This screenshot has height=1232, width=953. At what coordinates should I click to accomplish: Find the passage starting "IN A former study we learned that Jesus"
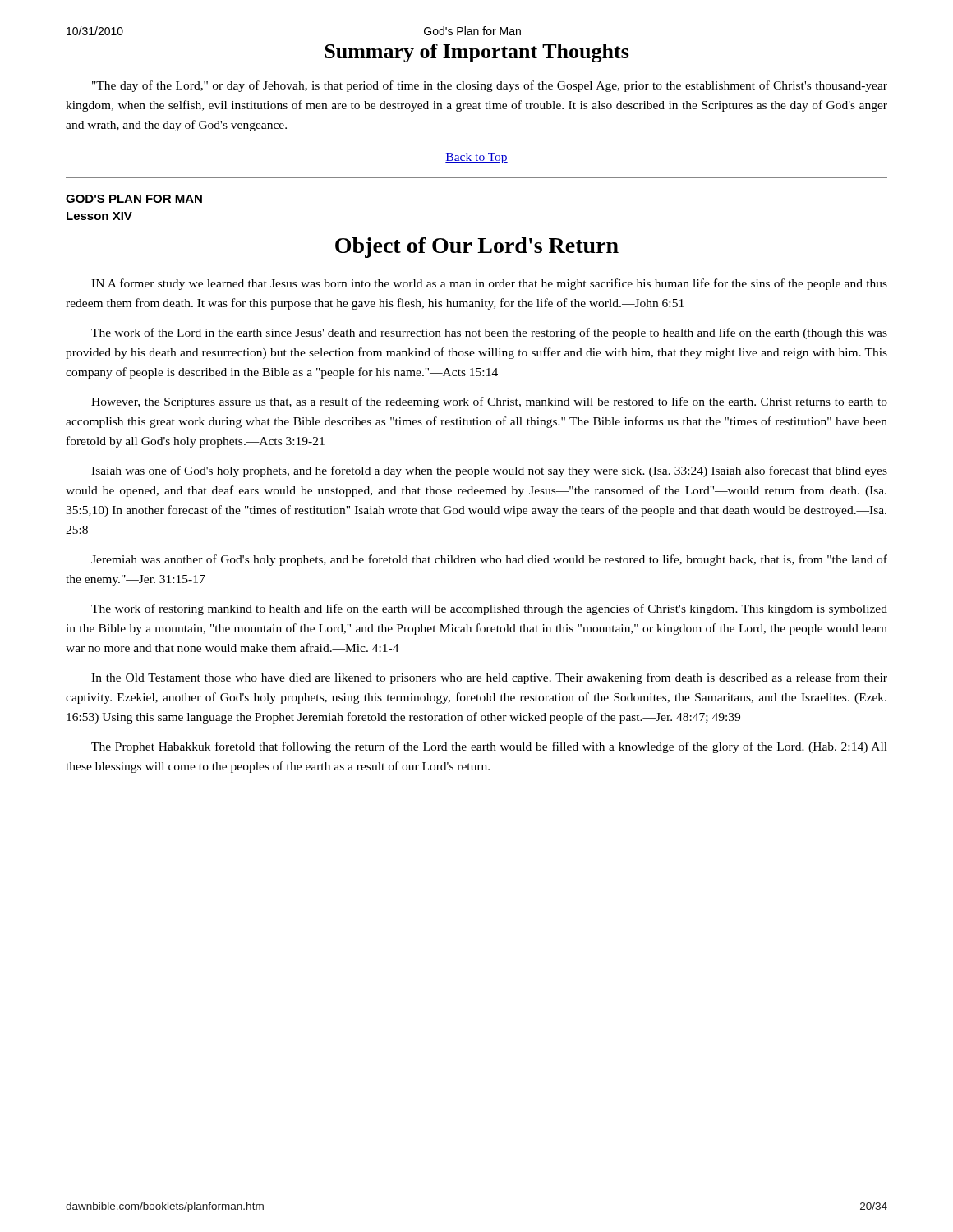point(476,293)
